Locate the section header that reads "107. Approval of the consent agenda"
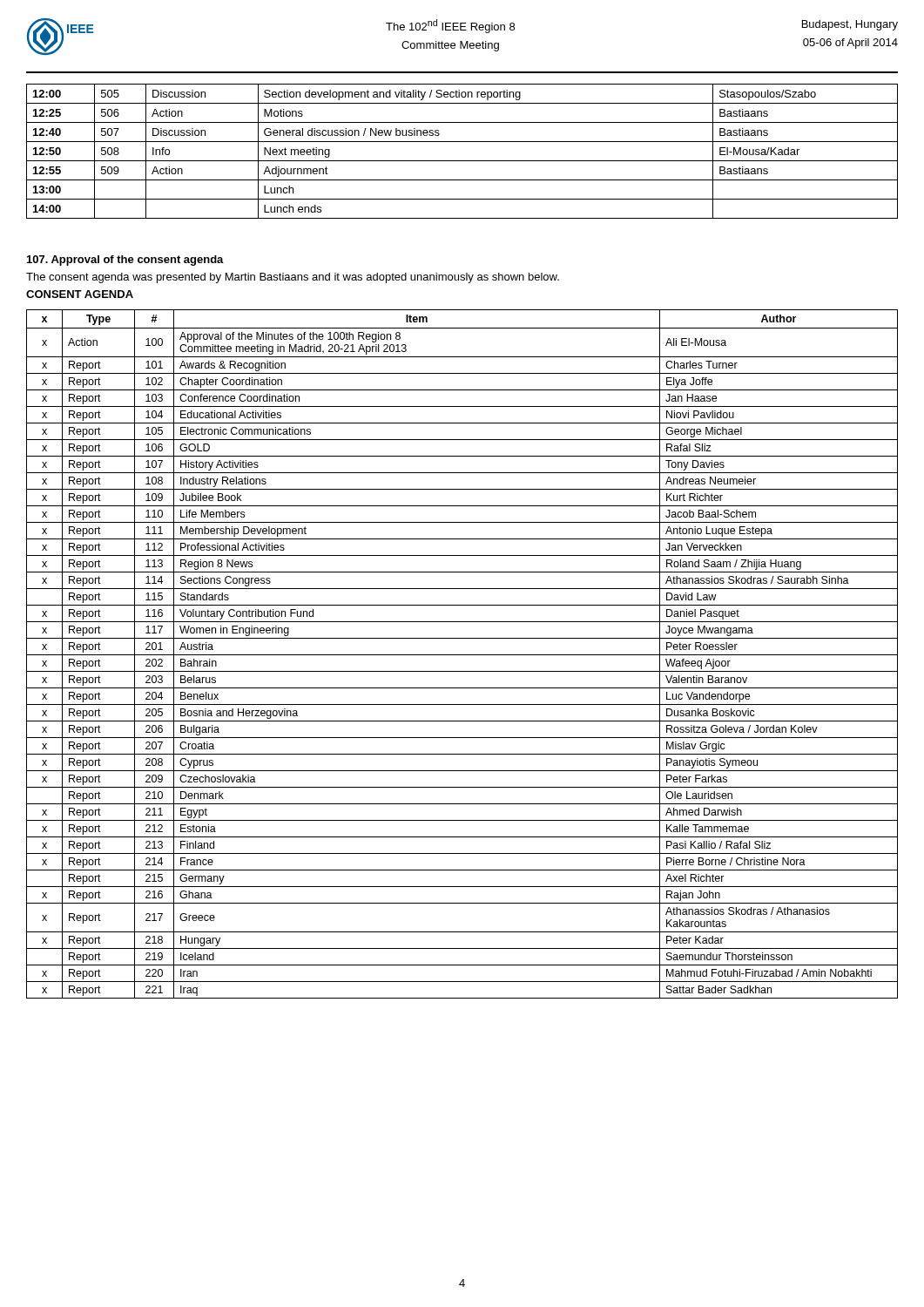The height and width of the screenshot is (1307, 924). [x=125, y=259]
